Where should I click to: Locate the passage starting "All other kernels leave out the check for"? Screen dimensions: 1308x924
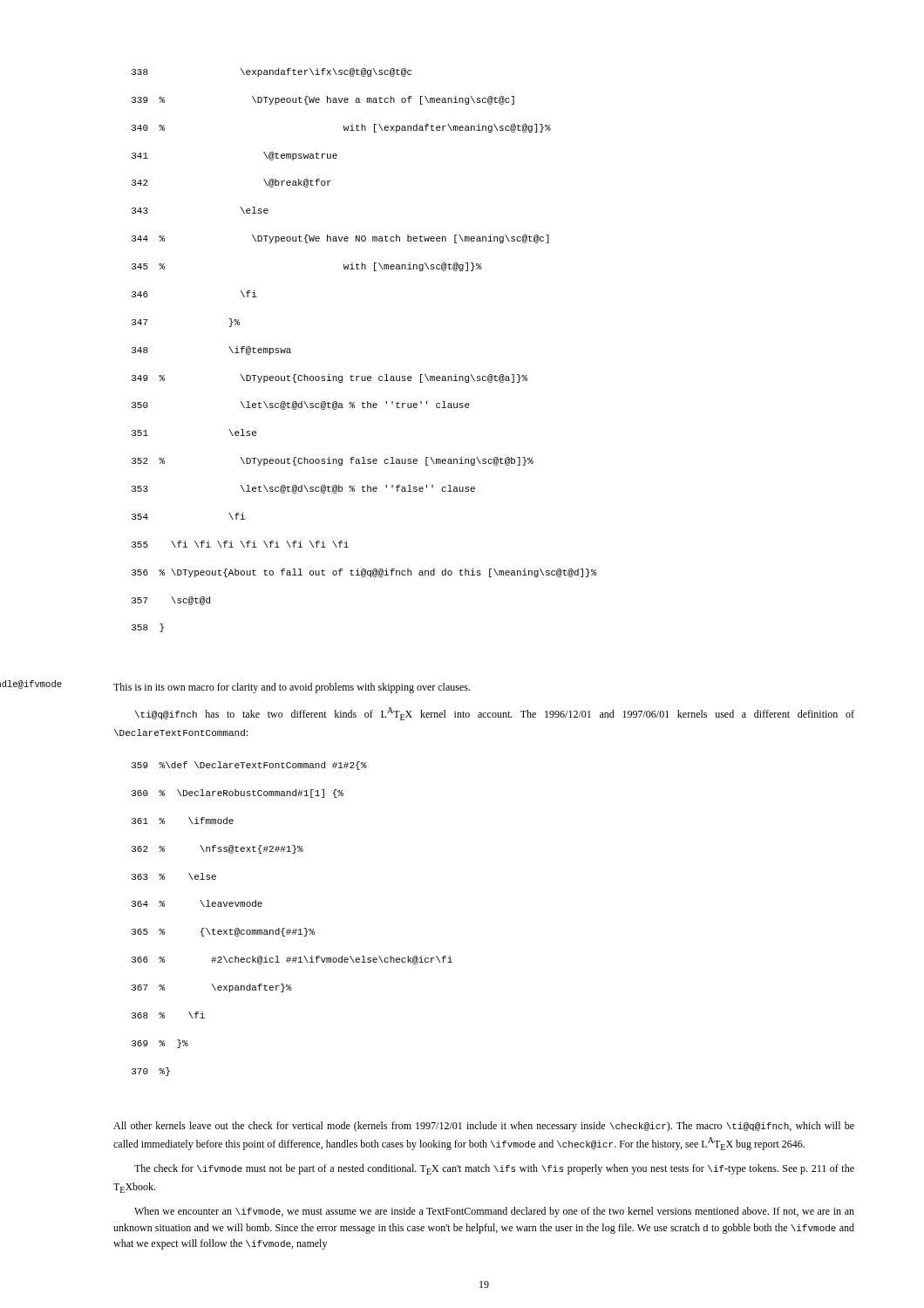(484, 1136)
